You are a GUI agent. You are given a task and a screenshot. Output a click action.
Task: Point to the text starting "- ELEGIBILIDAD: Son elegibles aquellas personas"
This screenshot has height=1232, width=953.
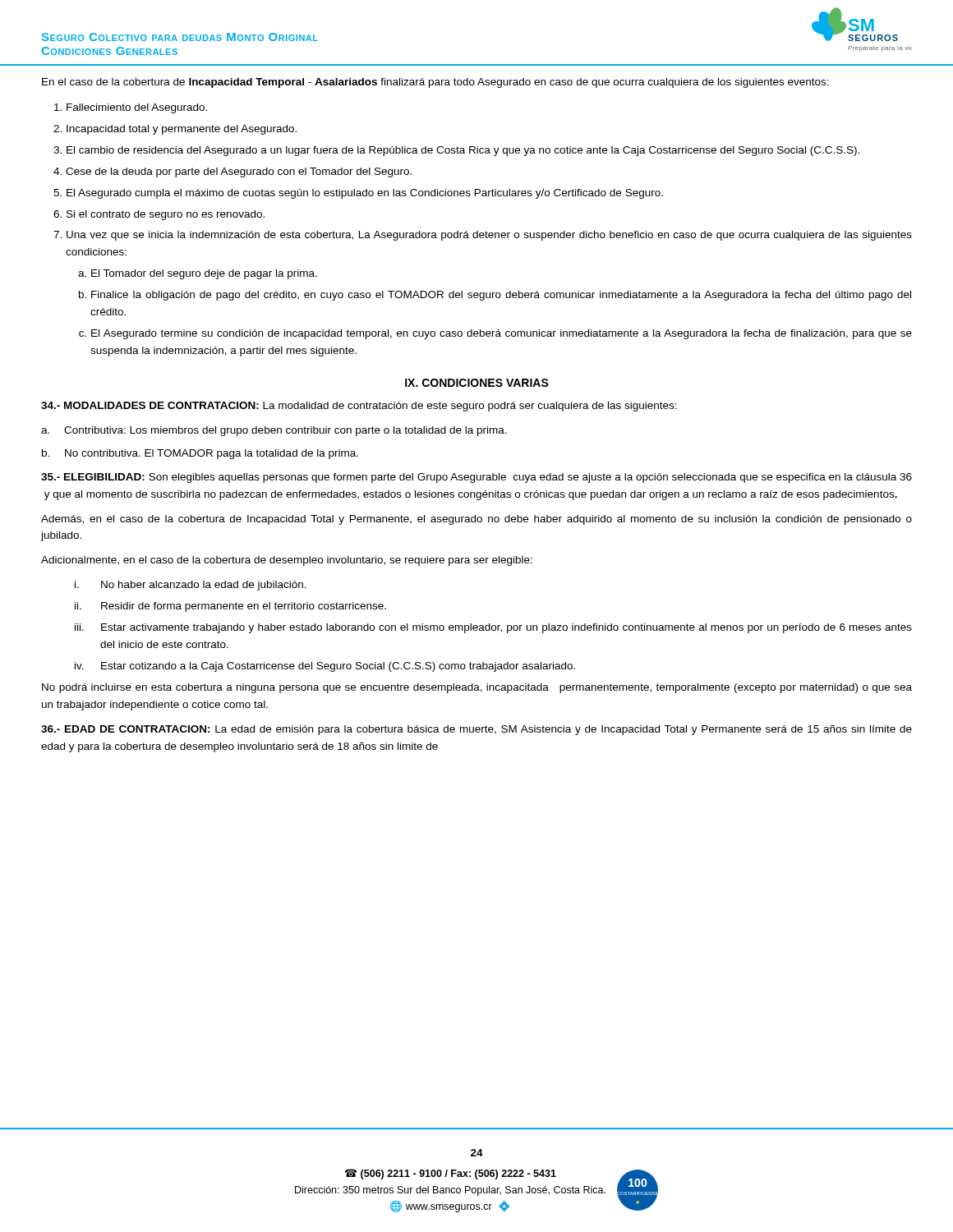point(476,485)
